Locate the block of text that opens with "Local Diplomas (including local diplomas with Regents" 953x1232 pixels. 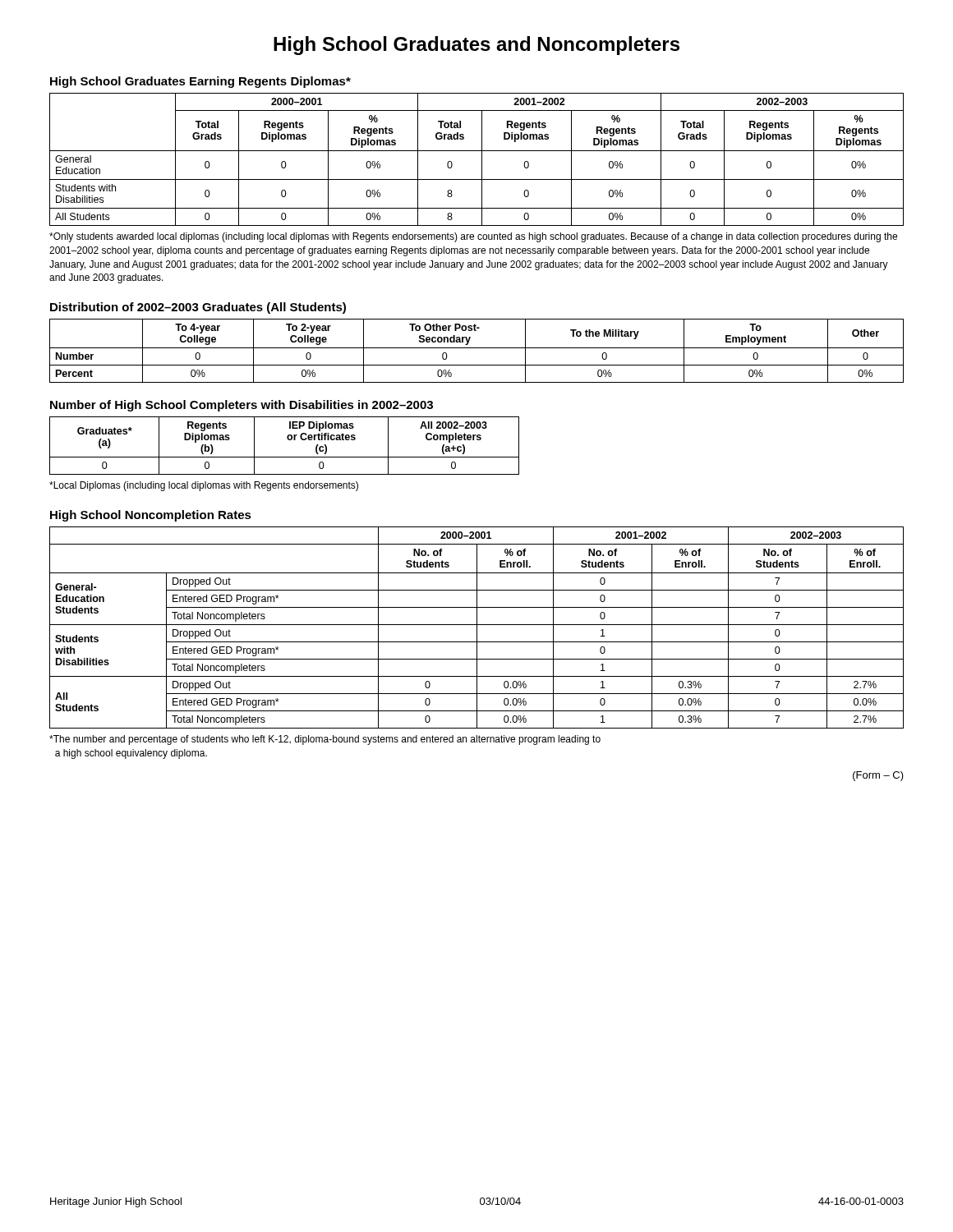click(204, 486)
